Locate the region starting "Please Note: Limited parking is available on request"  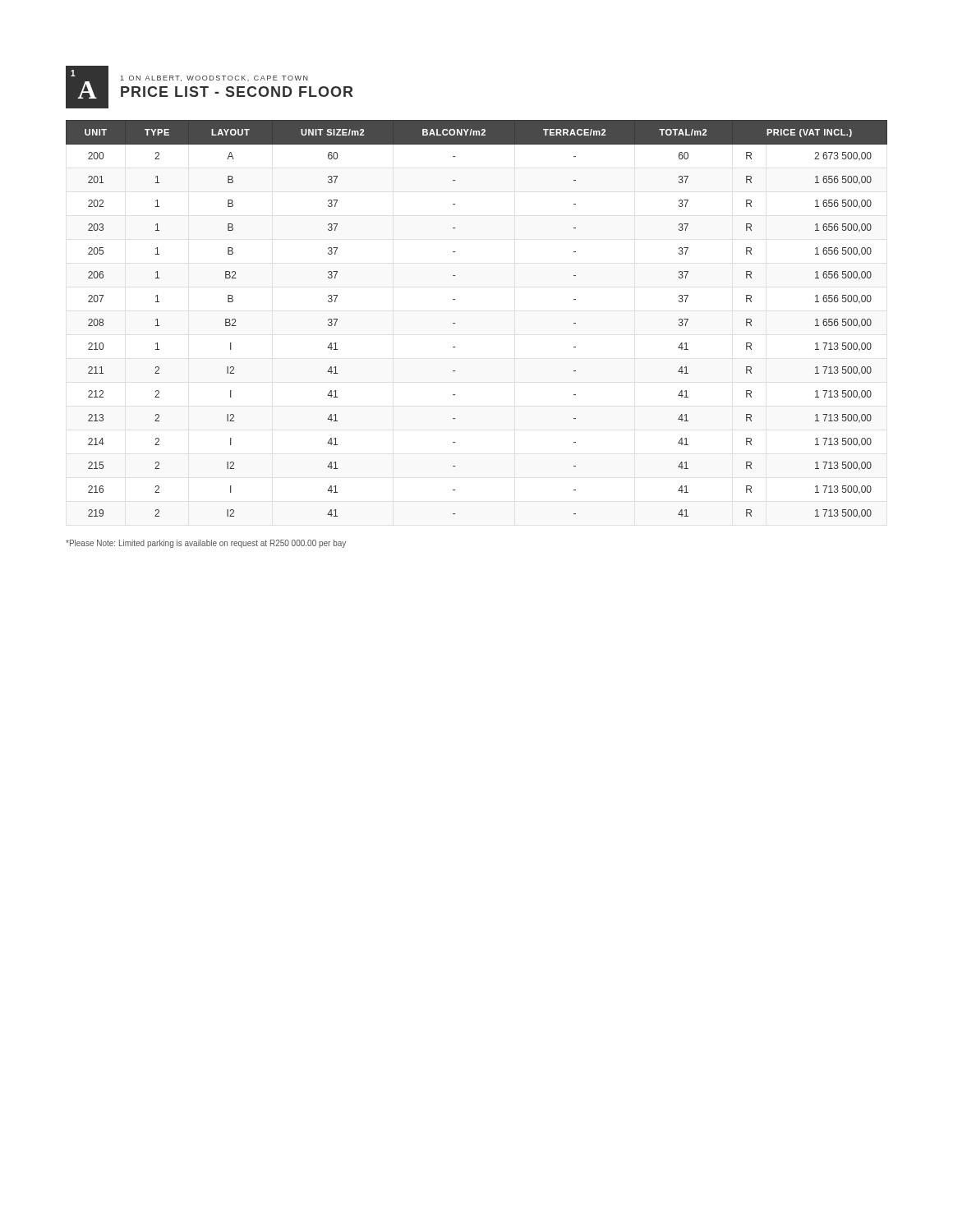(206, 543)
